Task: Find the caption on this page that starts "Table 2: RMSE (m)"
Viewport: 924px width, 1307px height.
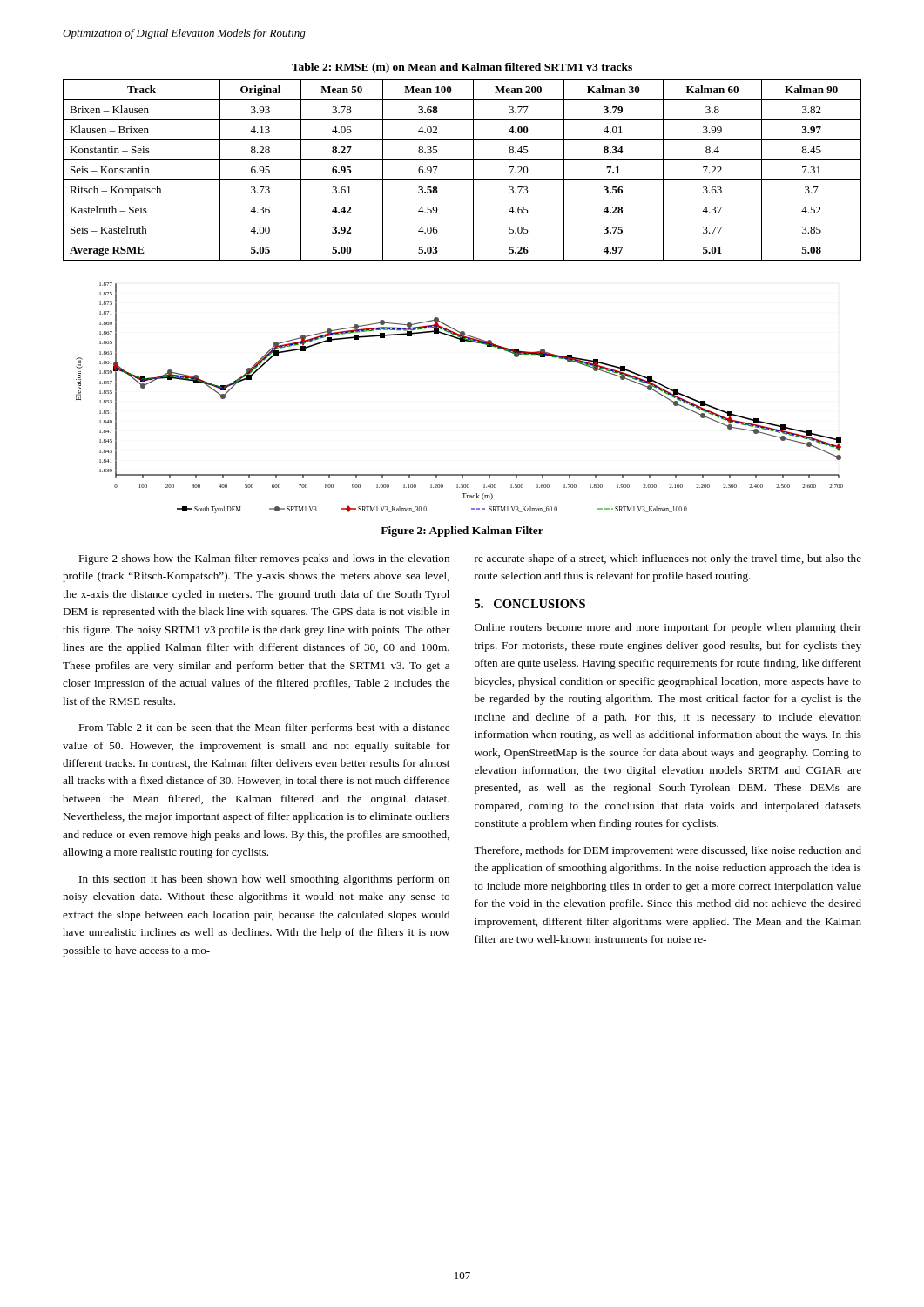Action: pyautogui.click(x=462, y=67)
